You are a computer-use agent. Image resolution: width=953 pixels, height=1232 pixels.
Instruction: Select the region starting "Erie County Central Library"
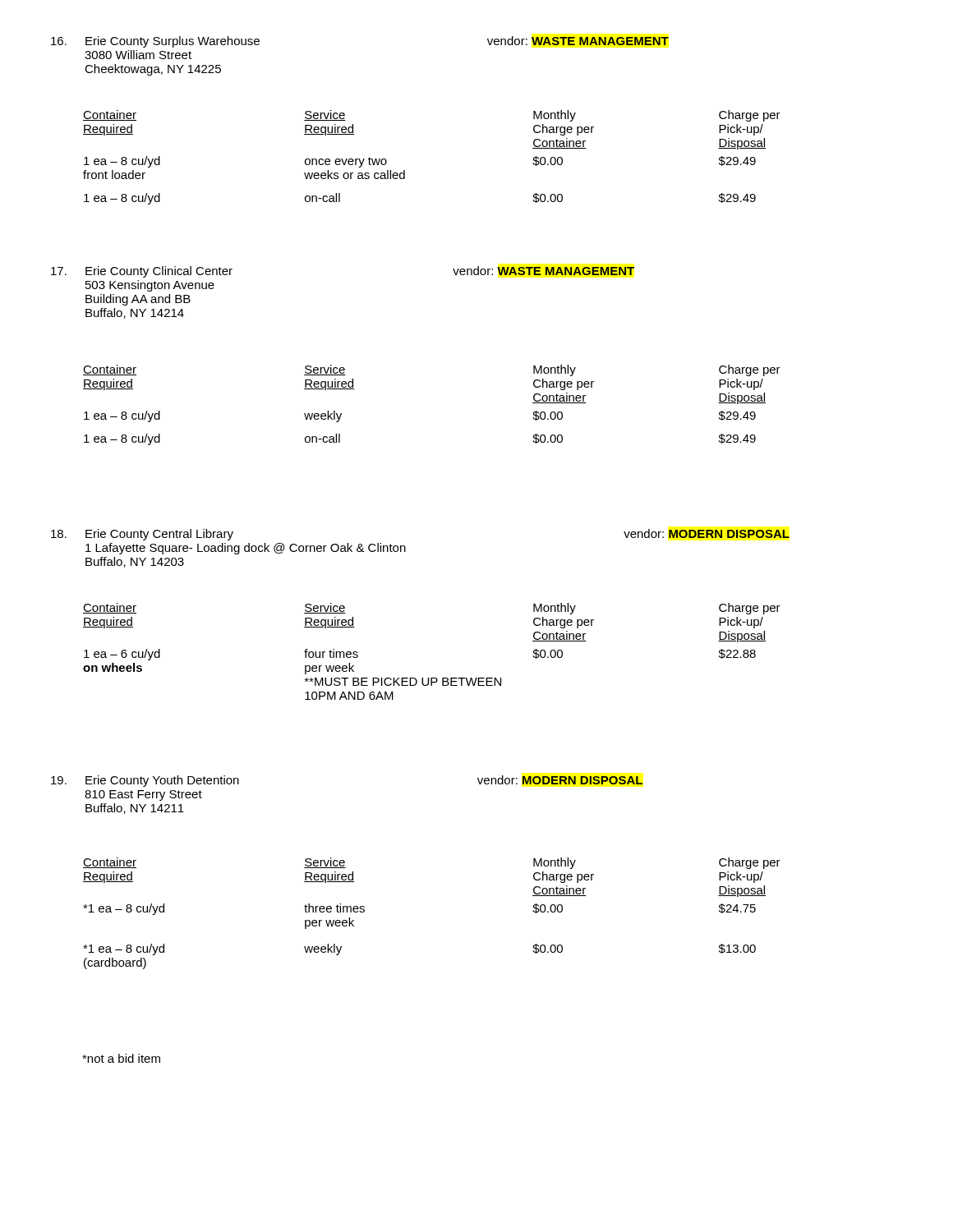[x=157, y=537]
